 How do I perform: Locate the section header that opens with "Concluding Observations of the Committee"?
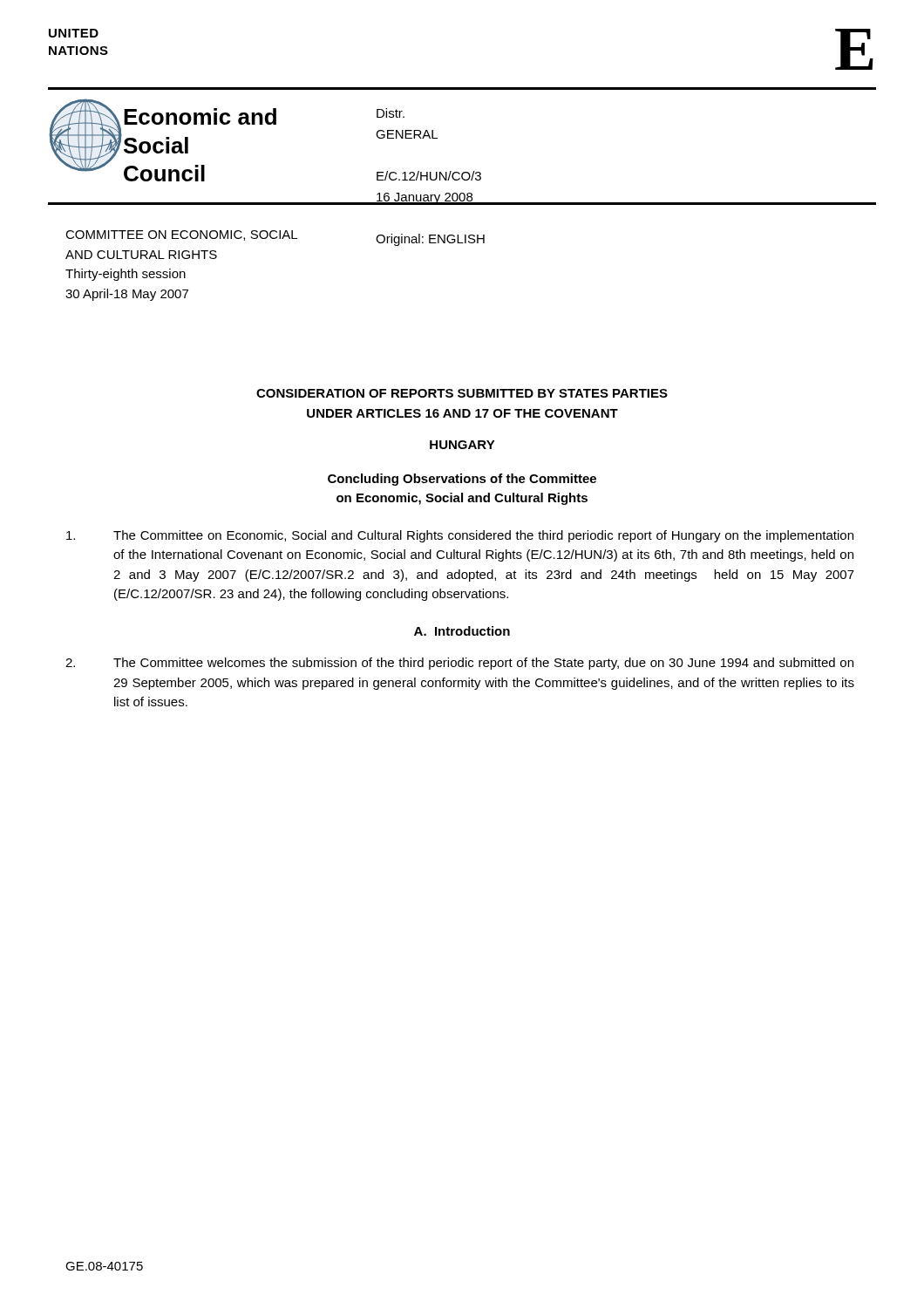pyautogui.click(x=462, y=488)
